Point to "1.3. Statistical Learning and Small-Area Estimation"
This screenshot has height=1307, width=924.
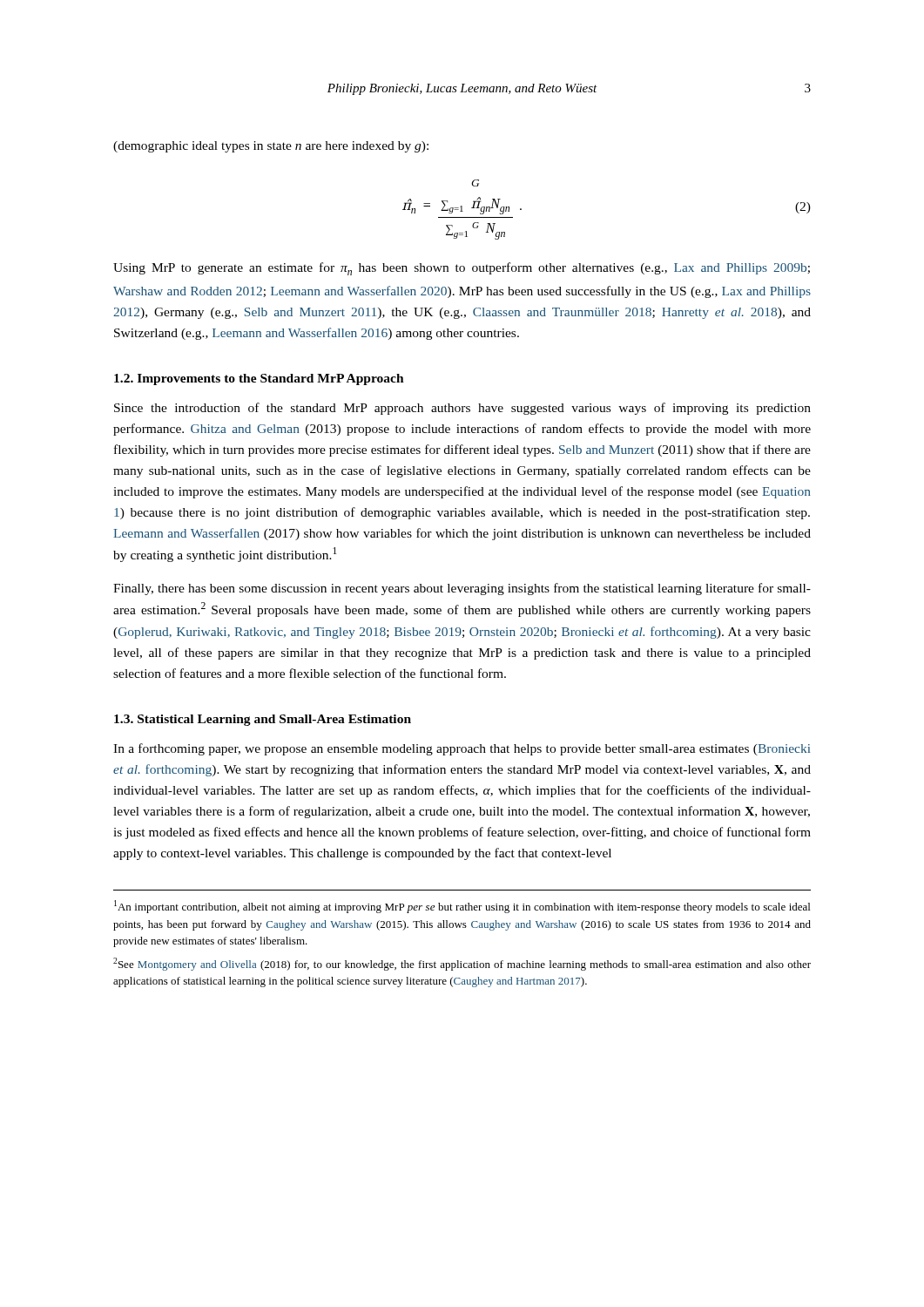click(x=262, y=718)
